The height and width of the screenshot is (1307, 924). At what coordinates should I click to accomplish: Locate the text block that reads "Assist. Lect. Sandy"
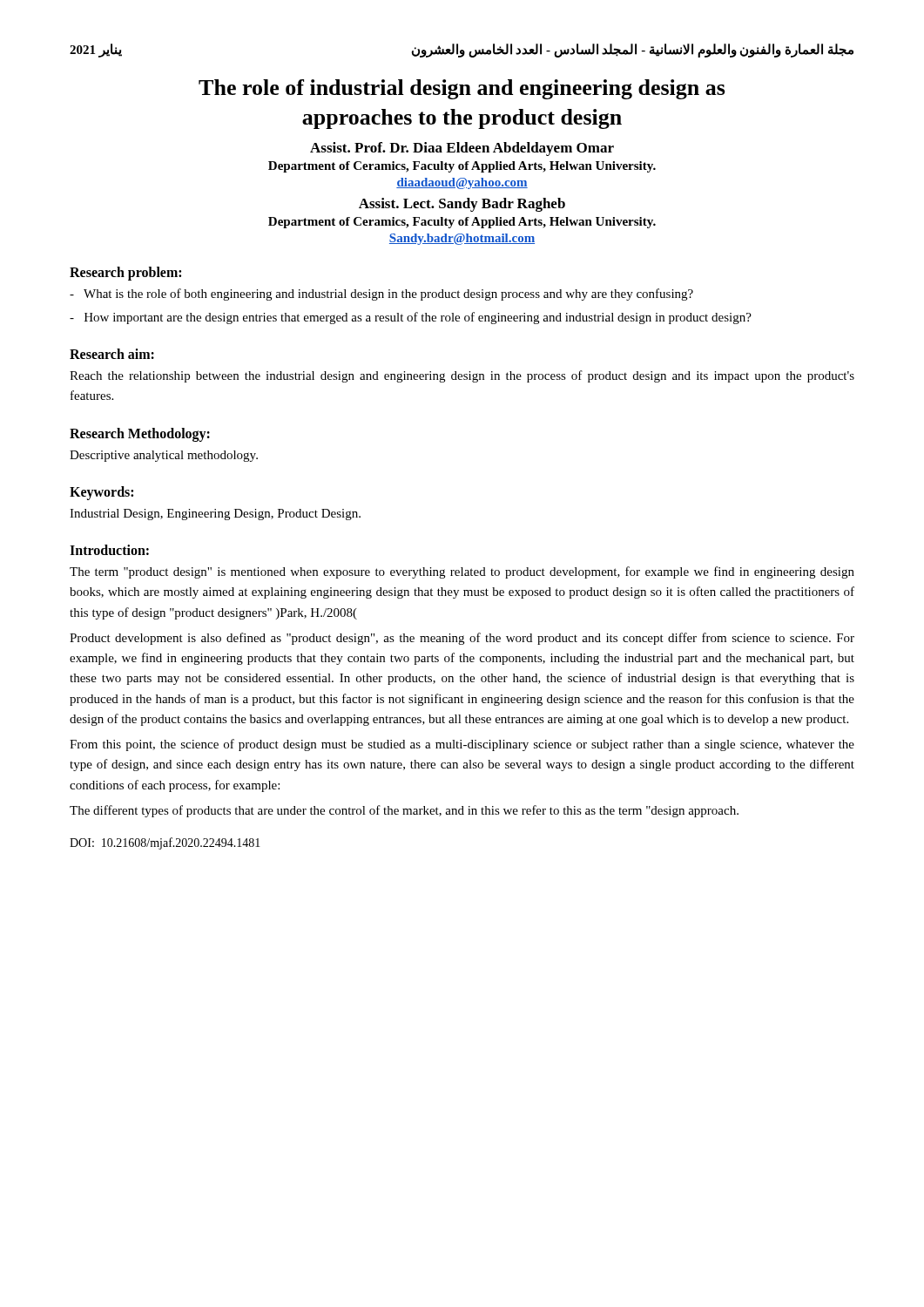pyautogui.click(x=462, y=204)
